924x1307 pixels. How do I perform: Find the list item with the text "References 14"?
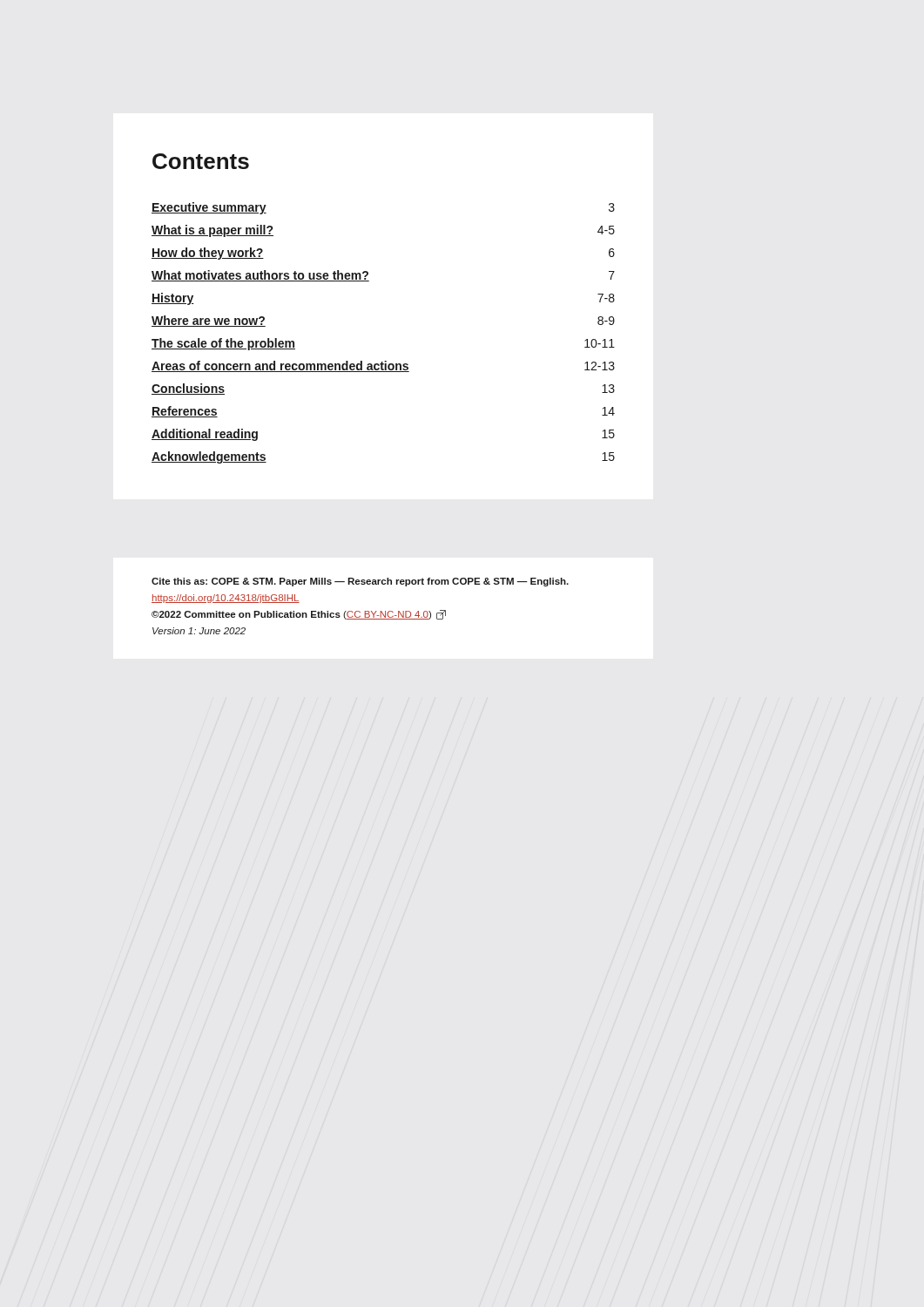(x=184, y=412)
